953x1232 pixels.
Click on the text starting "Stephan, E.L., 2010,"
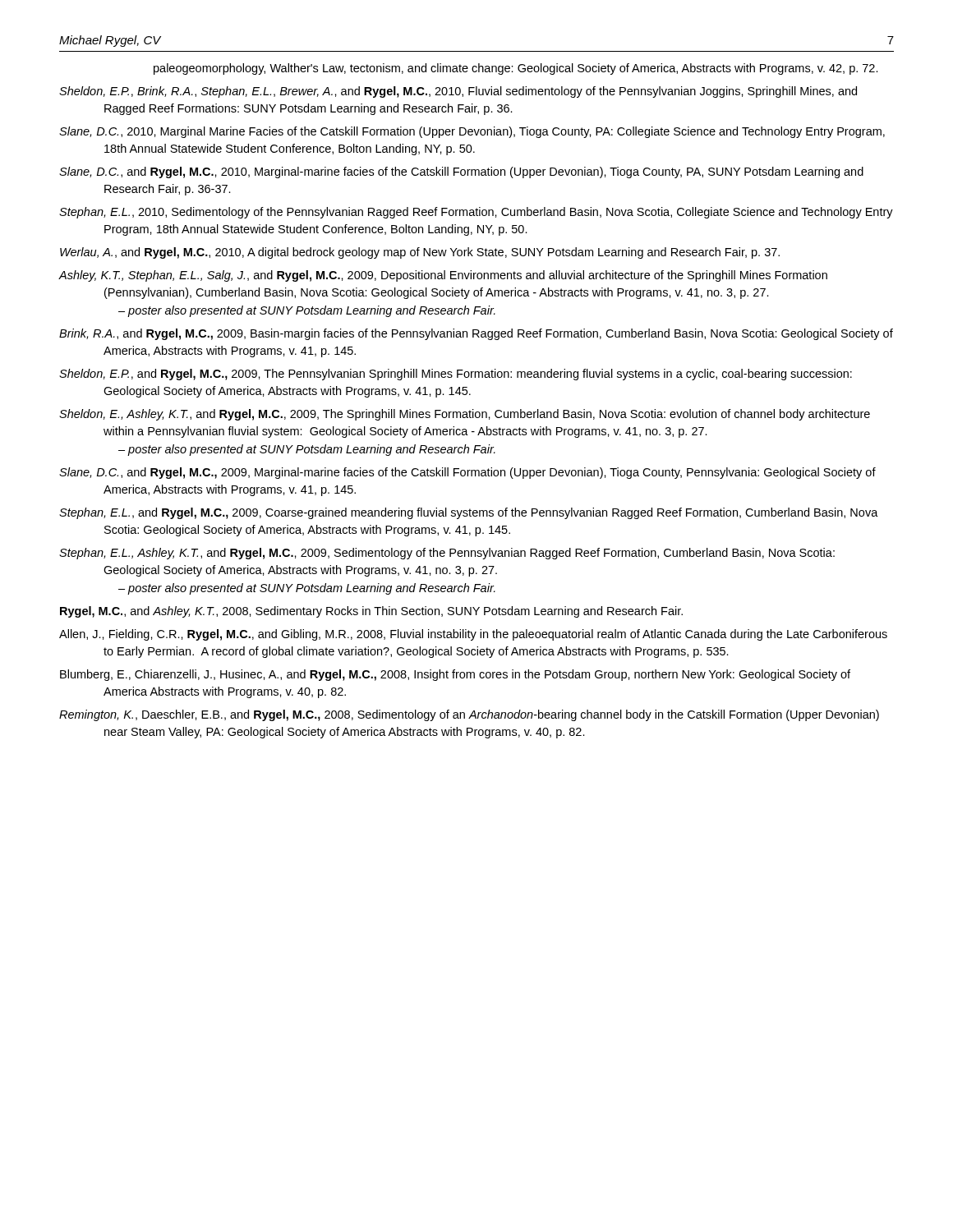476,220
